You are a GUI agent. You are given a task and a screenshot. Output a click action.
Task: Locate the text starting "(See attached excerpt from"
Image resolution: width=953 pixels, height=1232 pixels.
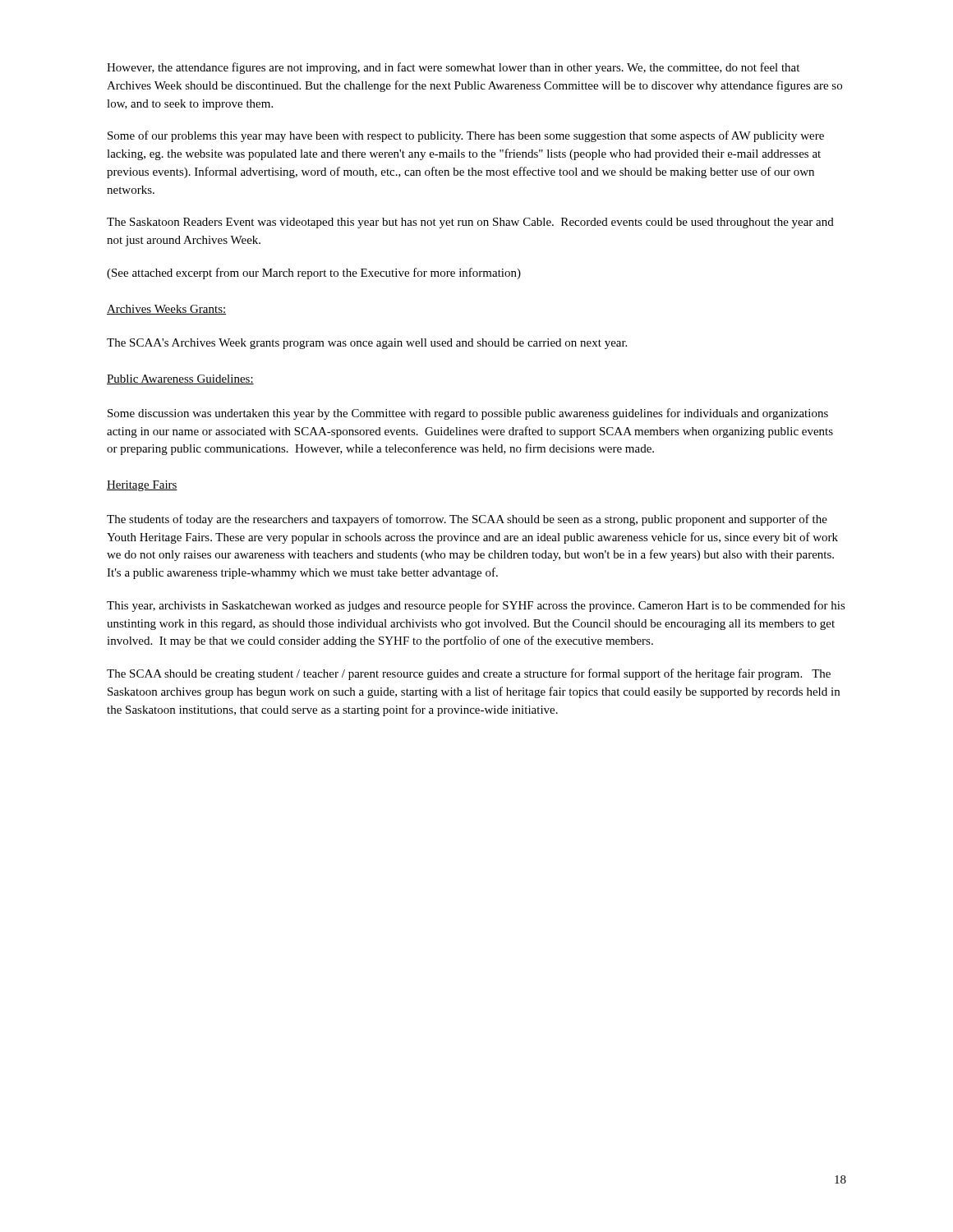click(x=314, y=272)
